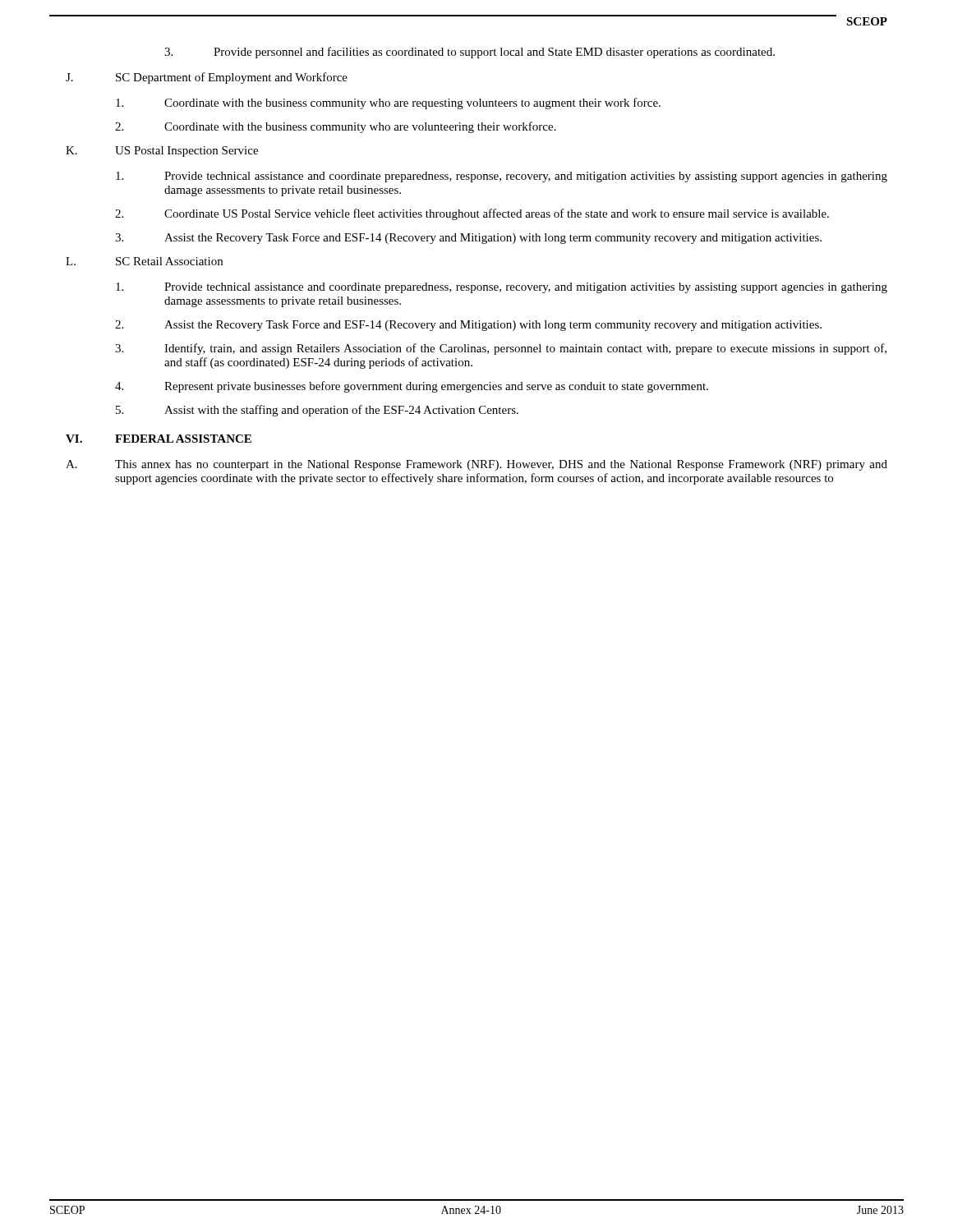Locate the block of text that opens with "2. Coordinate US Postal Service vehicle fleet activities"

tap(501, 214)
